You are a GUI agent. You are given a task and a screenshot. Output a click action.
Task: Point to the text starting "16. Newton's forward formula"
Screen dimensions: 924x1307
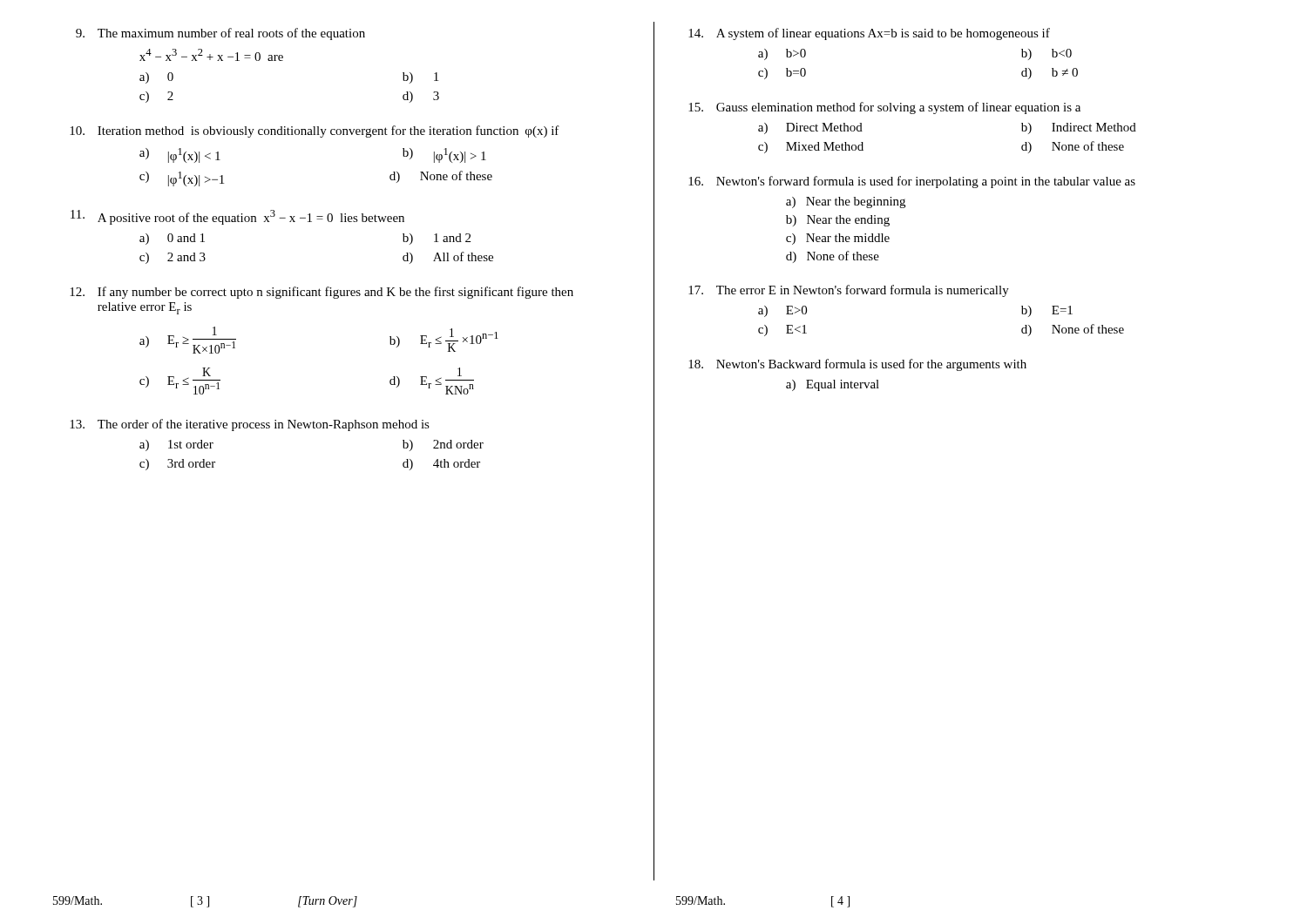click(x=912, y=182)
